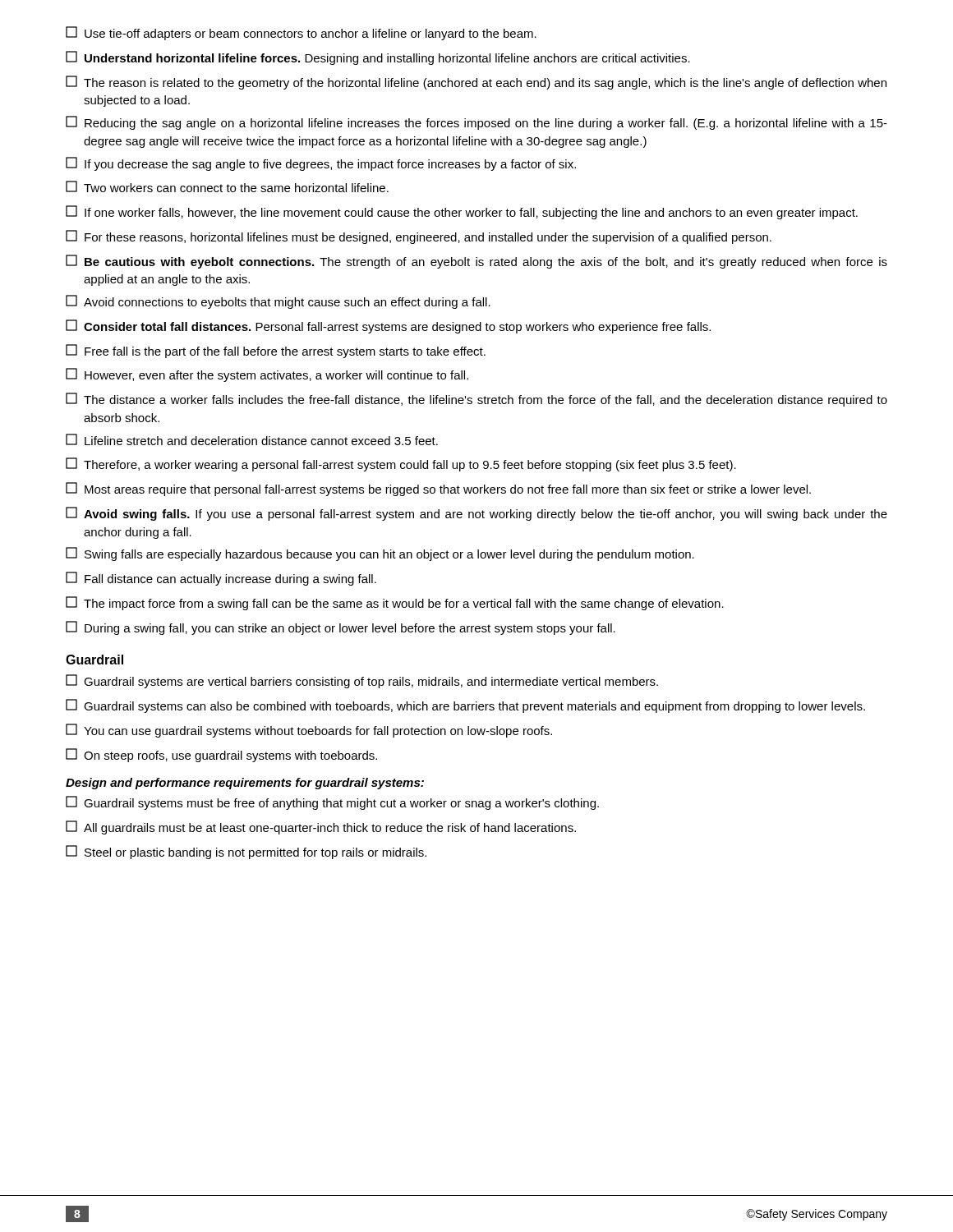Click the passage that begins "You can use guardrail systems without toeboards for"
953x1232 pixels.
click(x=476, y=732)
